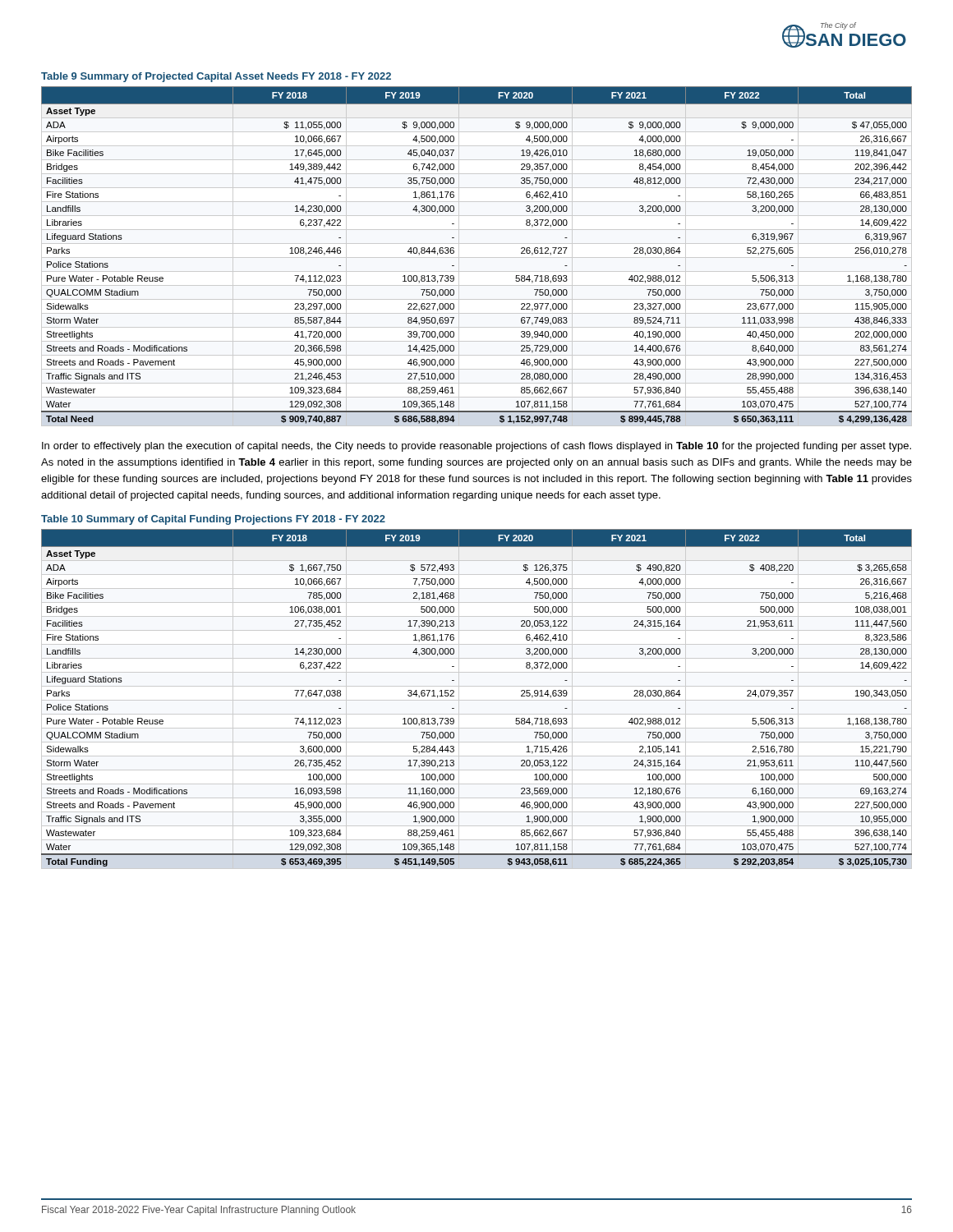Find the element starting "Table 9 Summary"
Image resolution: width=953 pixels, height=1232 pixels.
coord(216,76)
